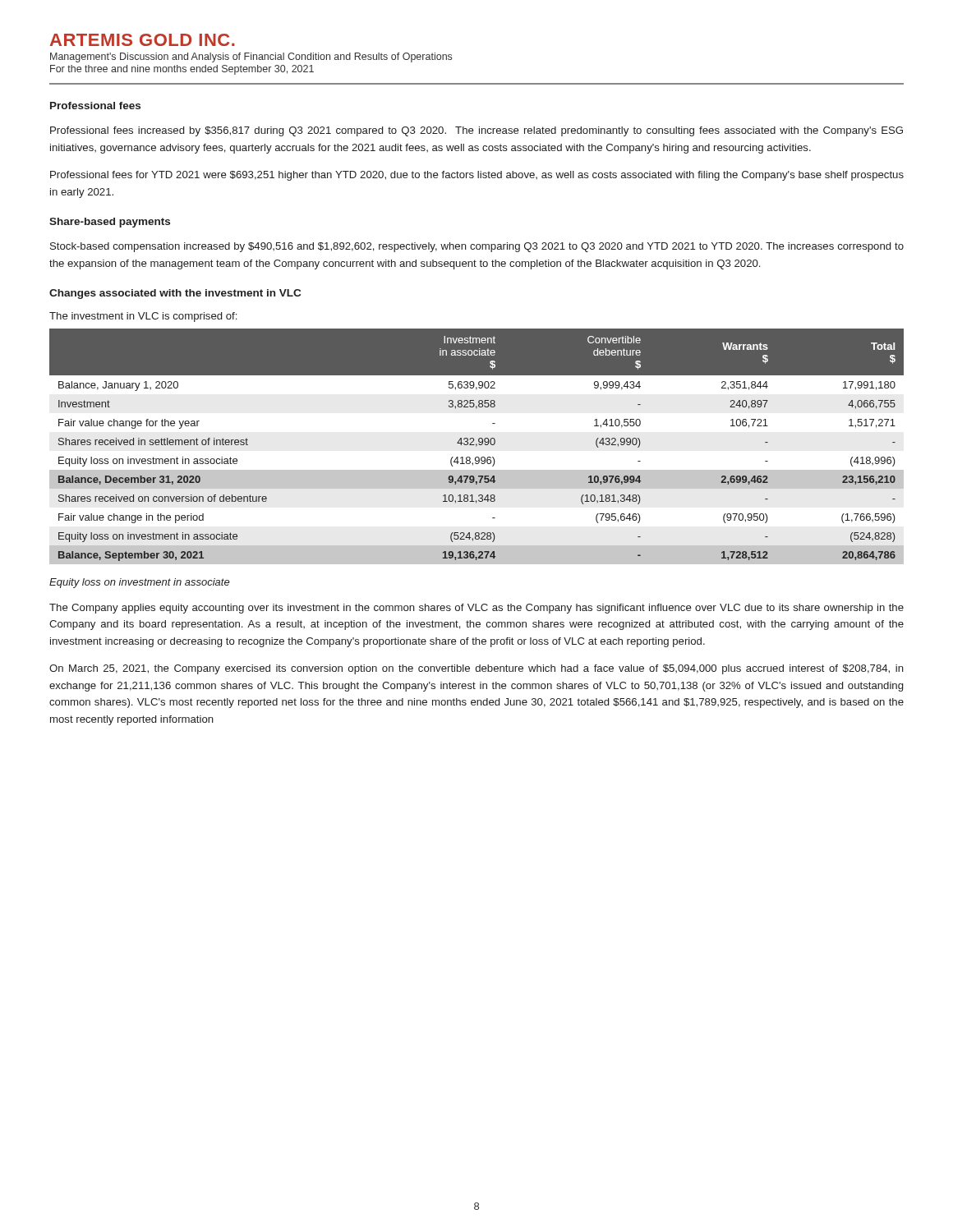Locate the region starting "Stock-based compensation increased by $490,516 and $1,892,602,"
This screenshot has width=953, height=1232.
tap(476, 255)
